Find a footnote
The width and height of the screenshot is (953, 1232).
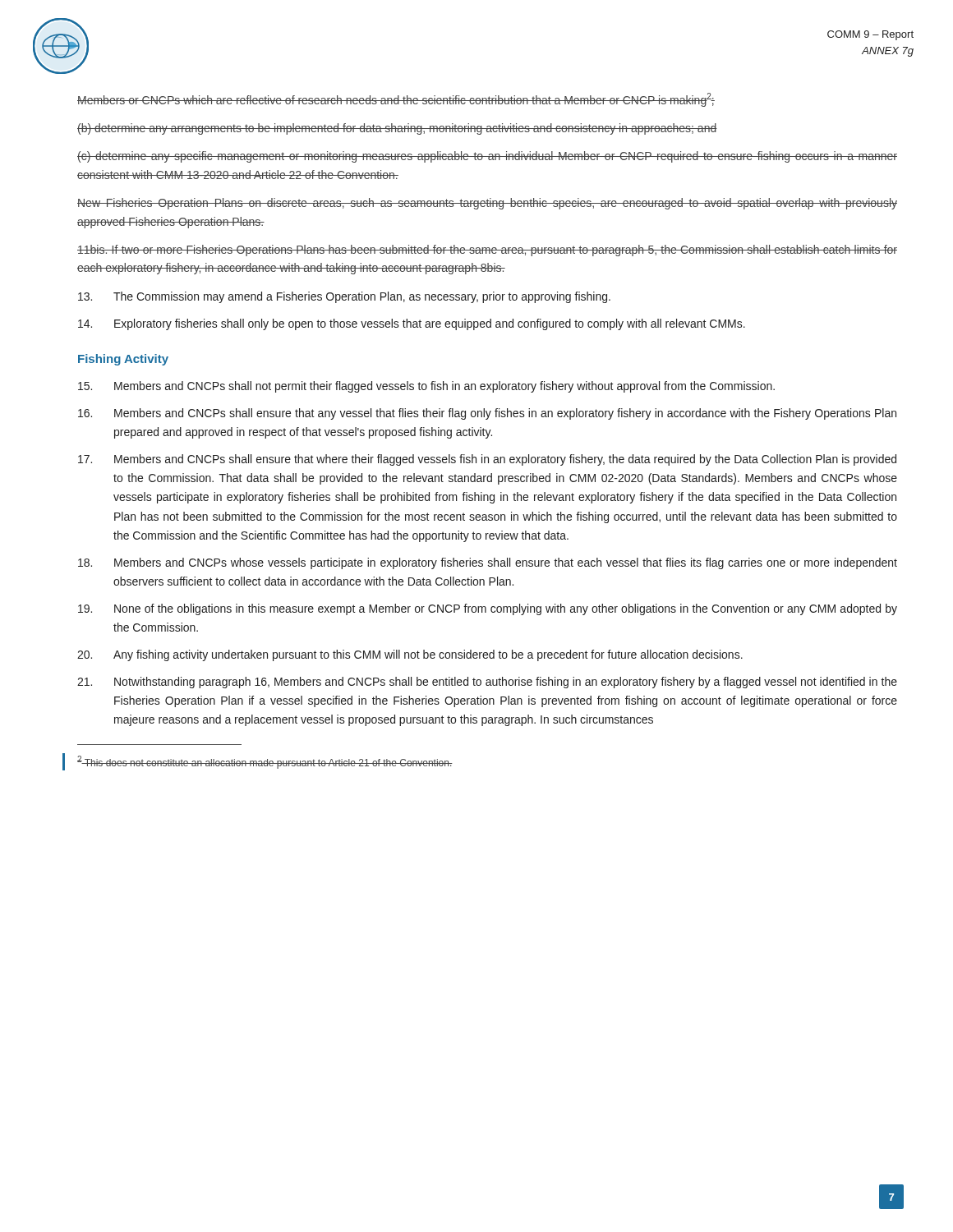pos(265,762)
